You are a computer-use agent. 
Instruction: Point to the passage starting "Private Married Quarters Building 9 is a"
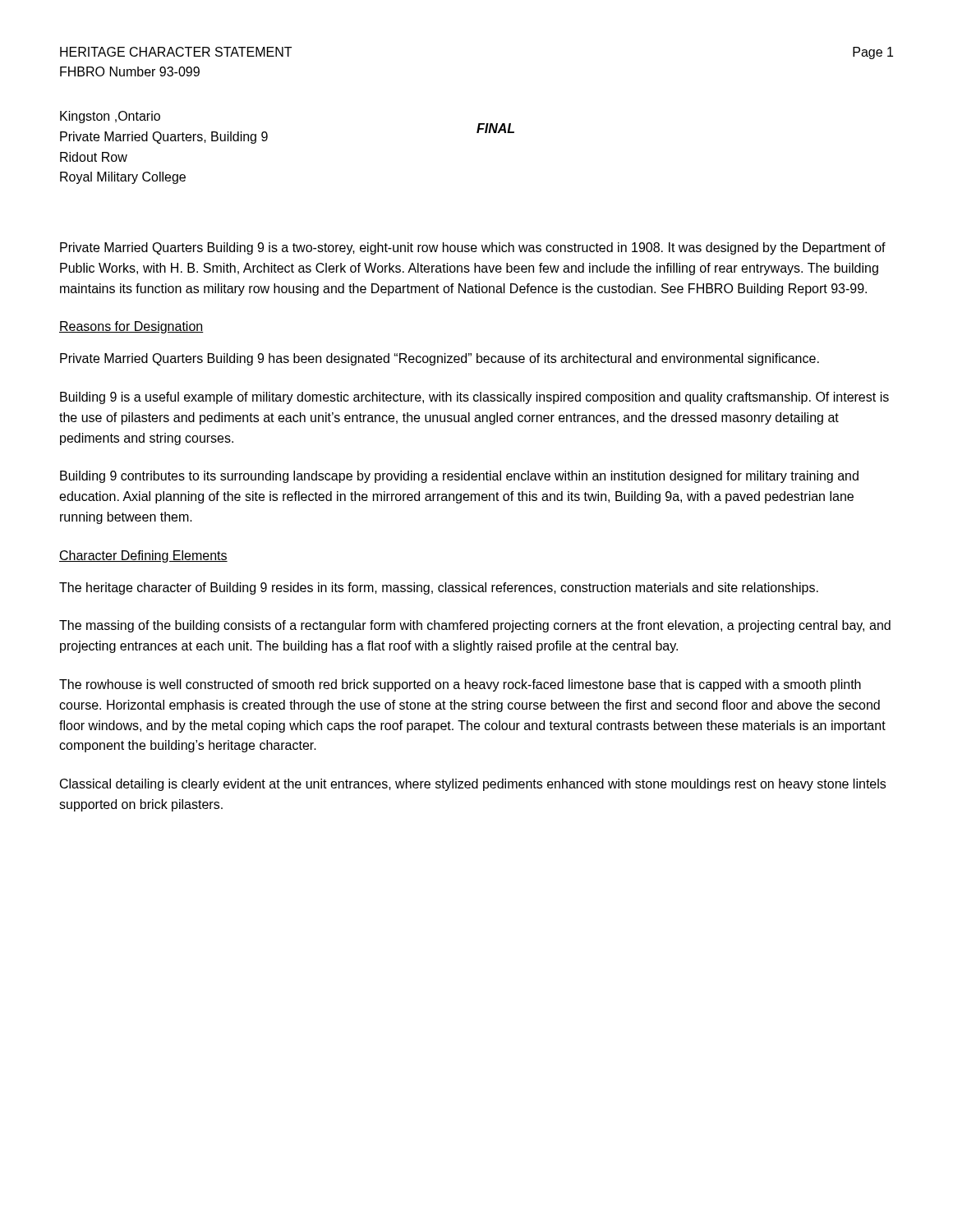pos(472,268)
